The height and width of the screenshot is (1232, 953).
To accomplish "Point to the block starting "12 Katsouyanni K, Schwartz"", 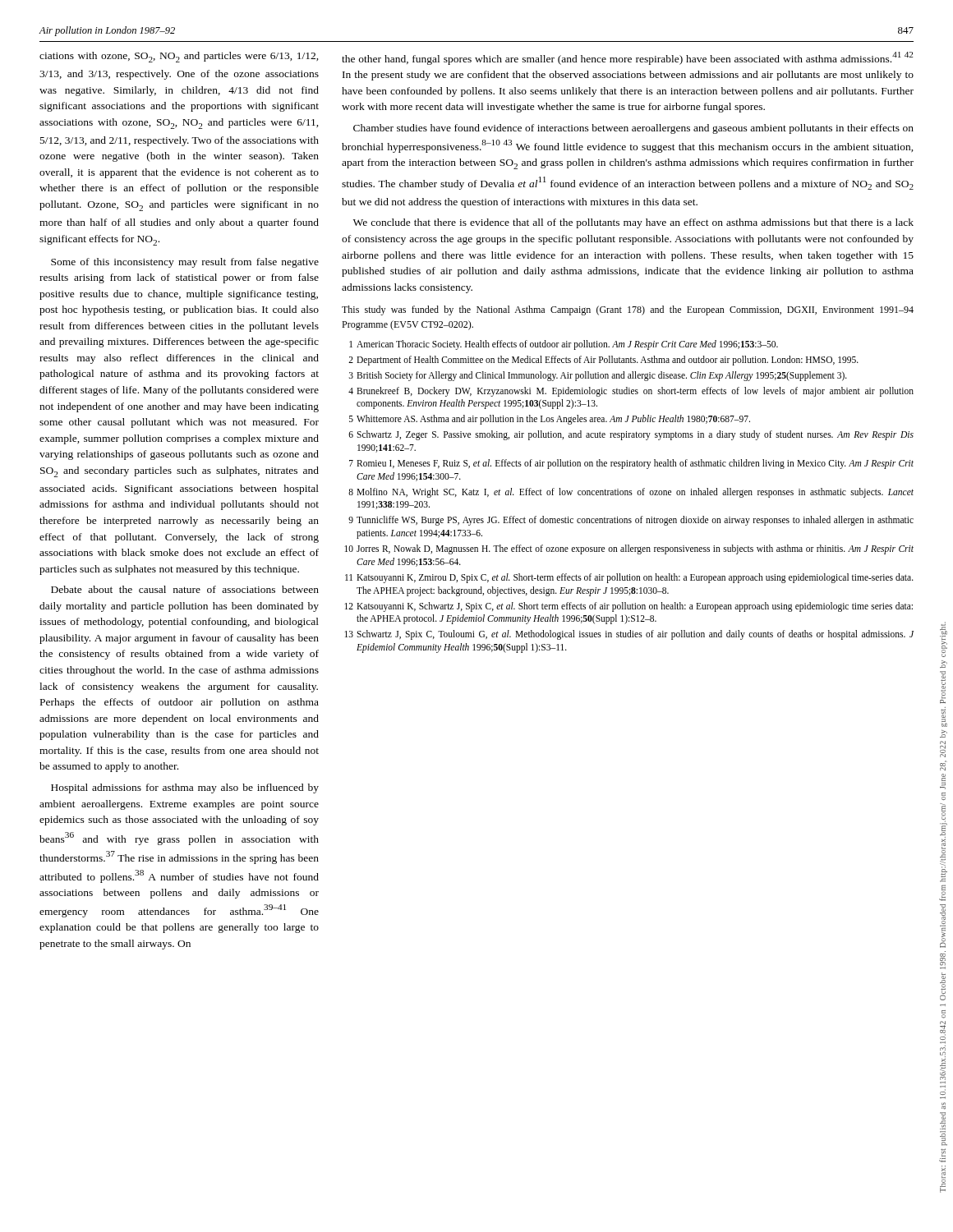I will 628,613.
